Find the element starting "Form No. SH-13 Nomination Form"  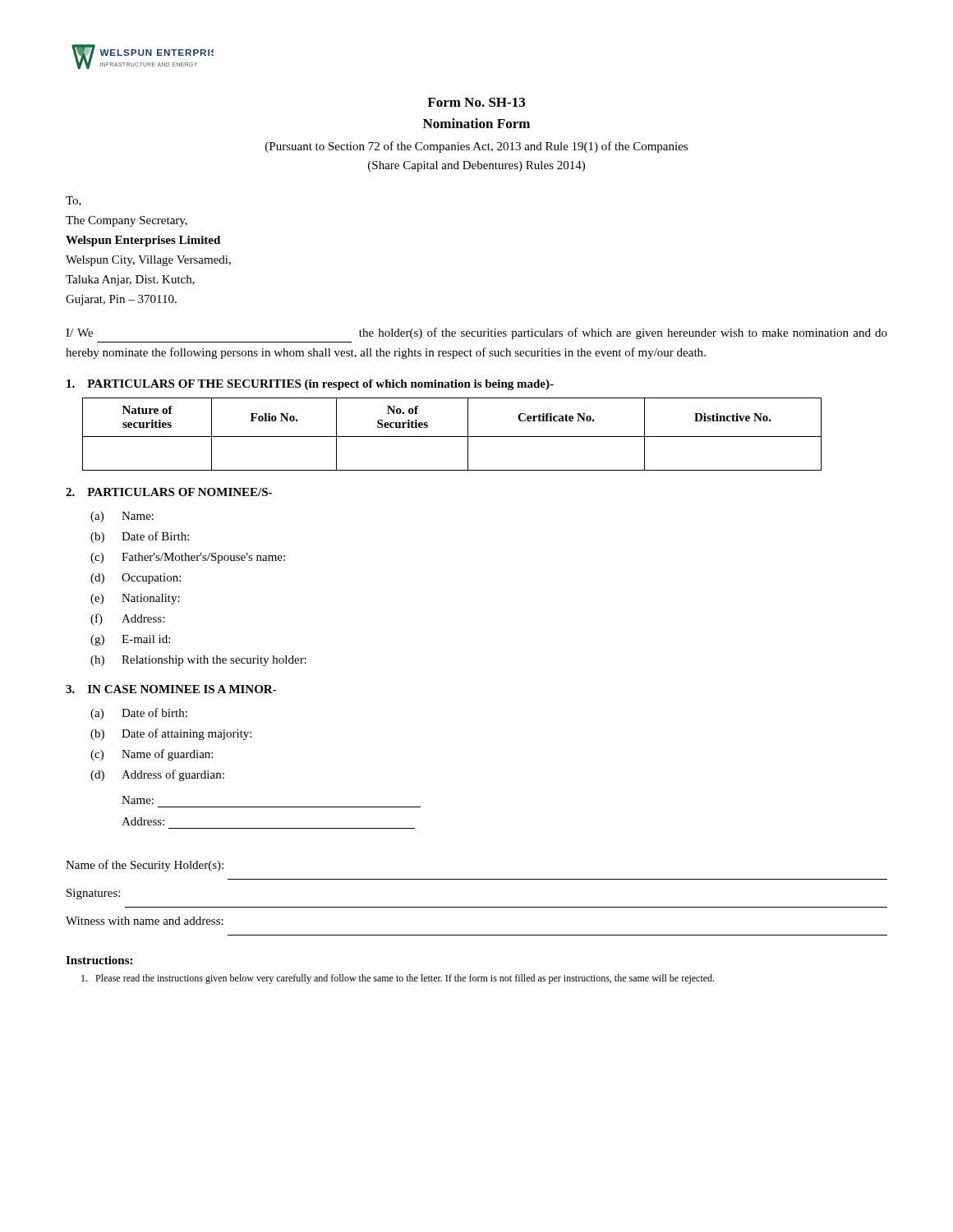476,113
